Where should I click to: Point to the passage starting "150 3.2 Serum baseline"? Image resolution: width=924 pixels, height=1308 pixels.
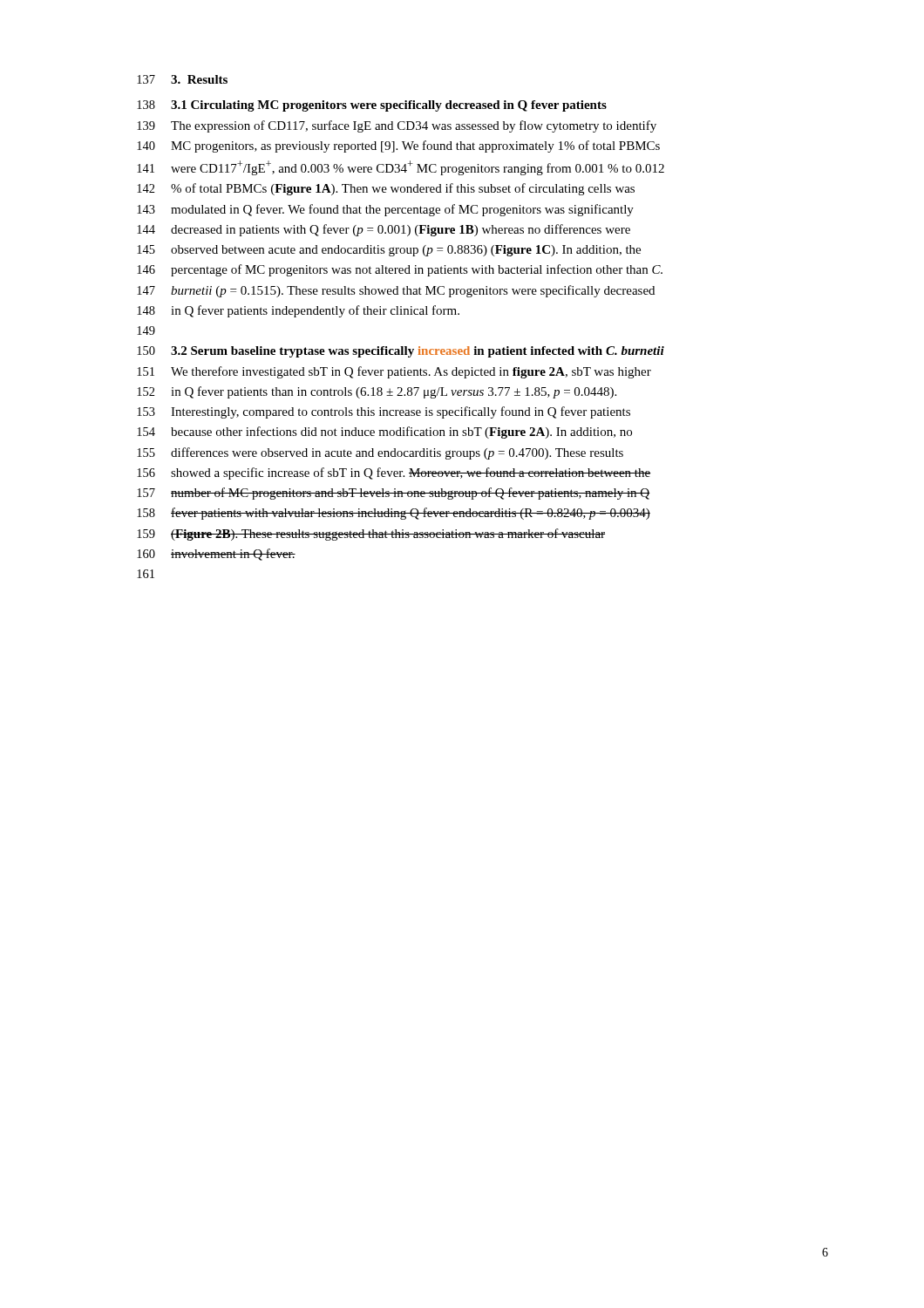tap(471, 351)
